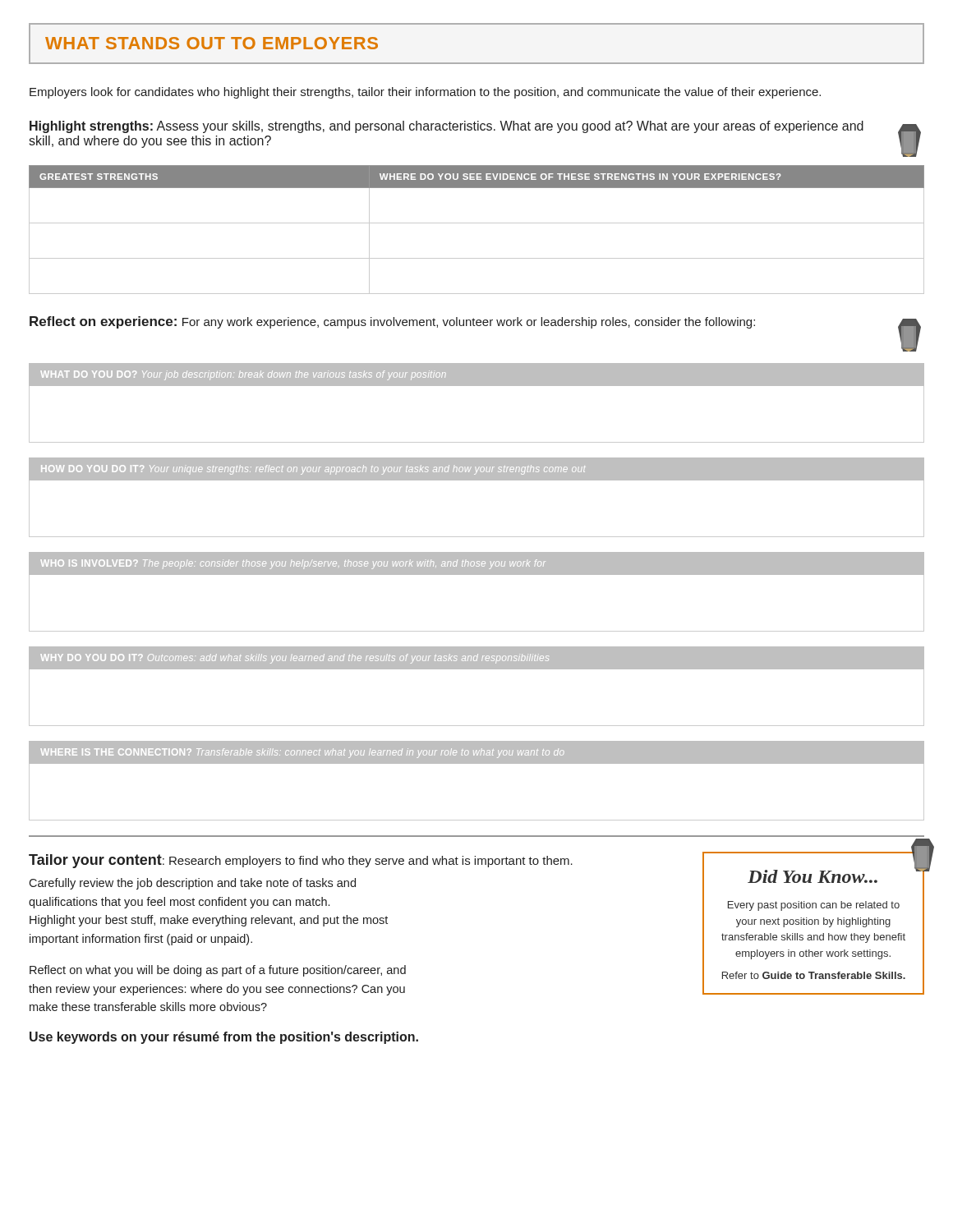Find the element starting "What Stands Out to Employers"
Image resolution: width=953 pixels, height=1232 pixels.
coord(212,43)
